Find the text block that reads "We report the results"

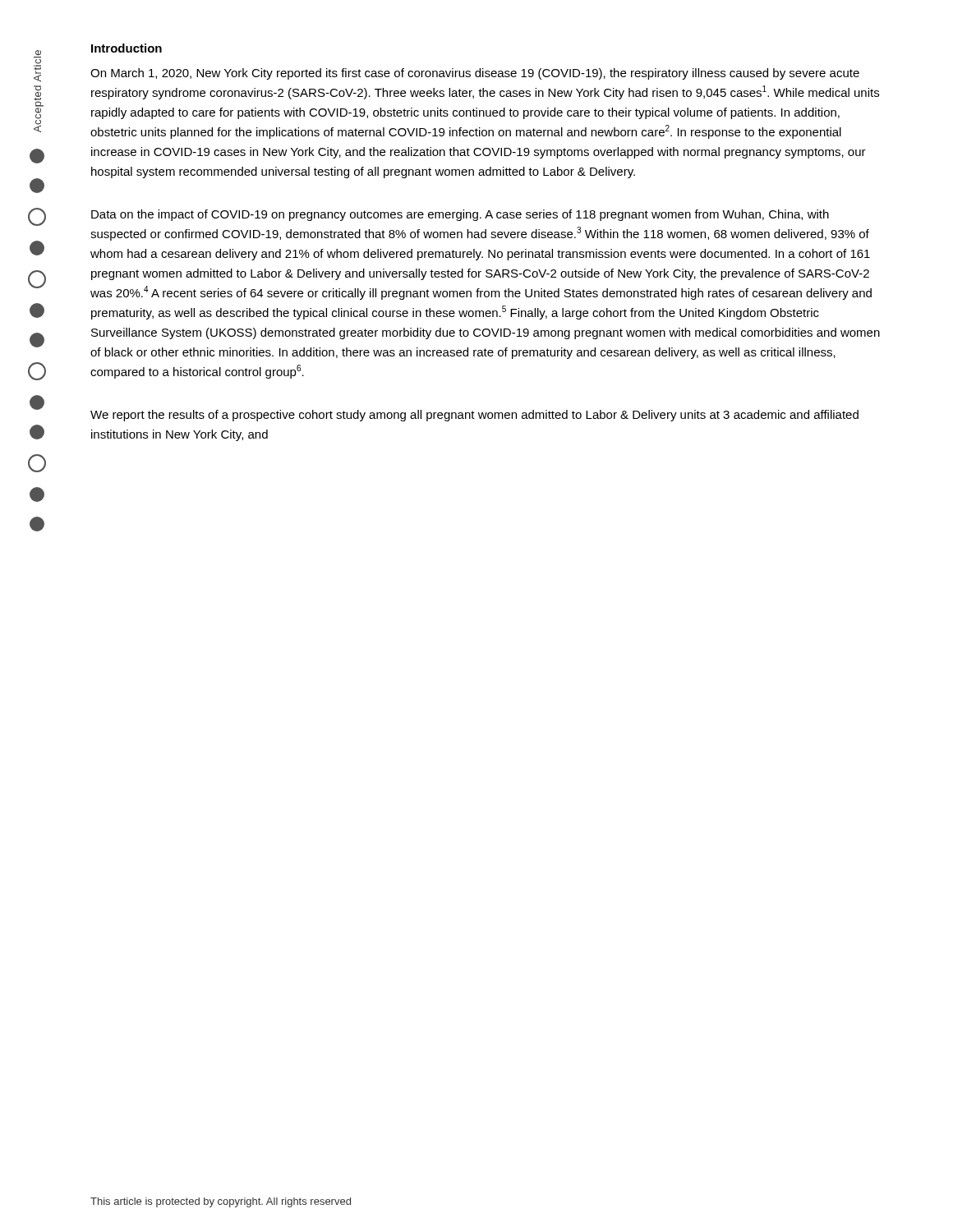point(475,424)
